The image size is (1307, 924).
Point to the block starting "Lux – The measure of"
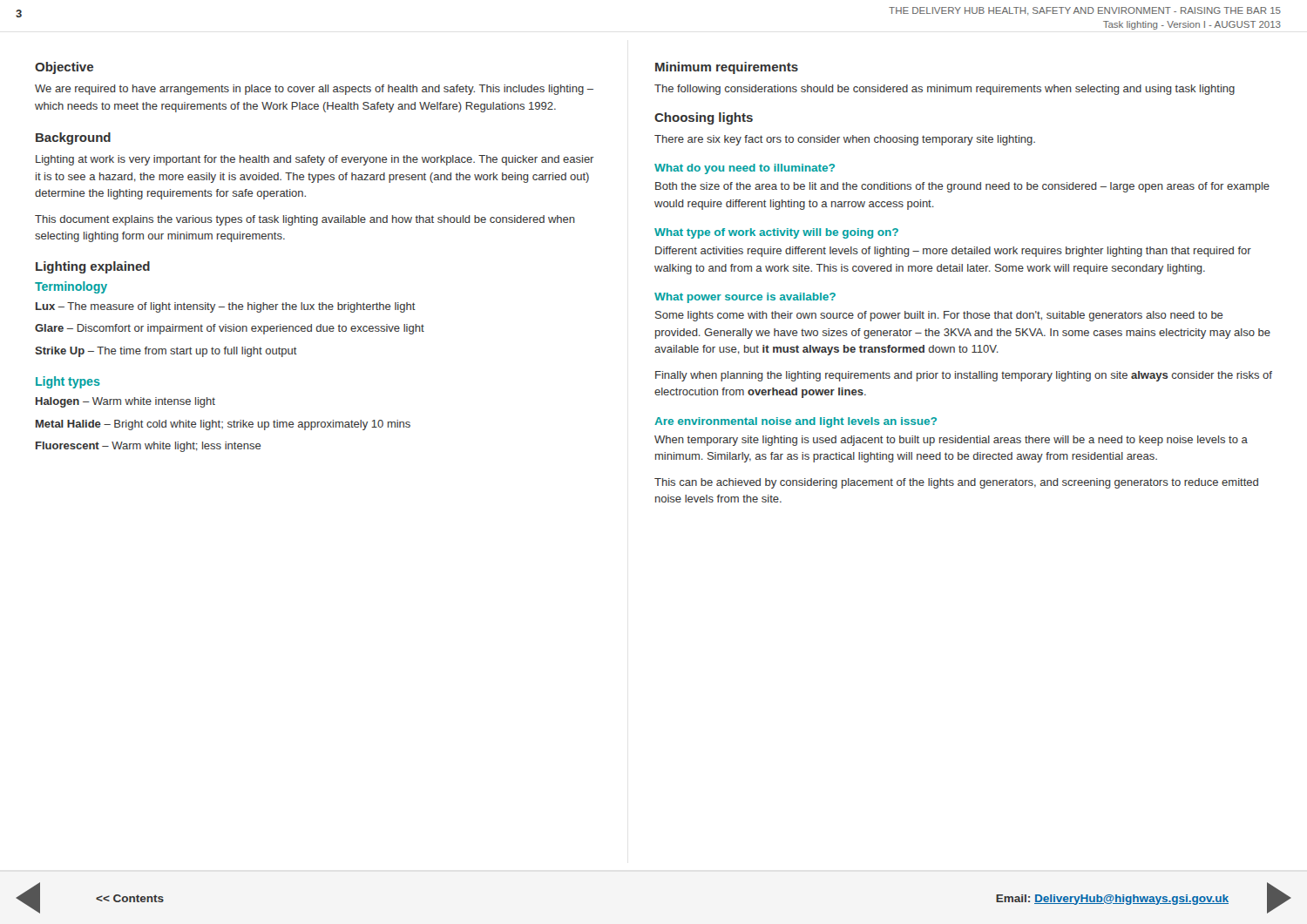(x=225, y=306)
